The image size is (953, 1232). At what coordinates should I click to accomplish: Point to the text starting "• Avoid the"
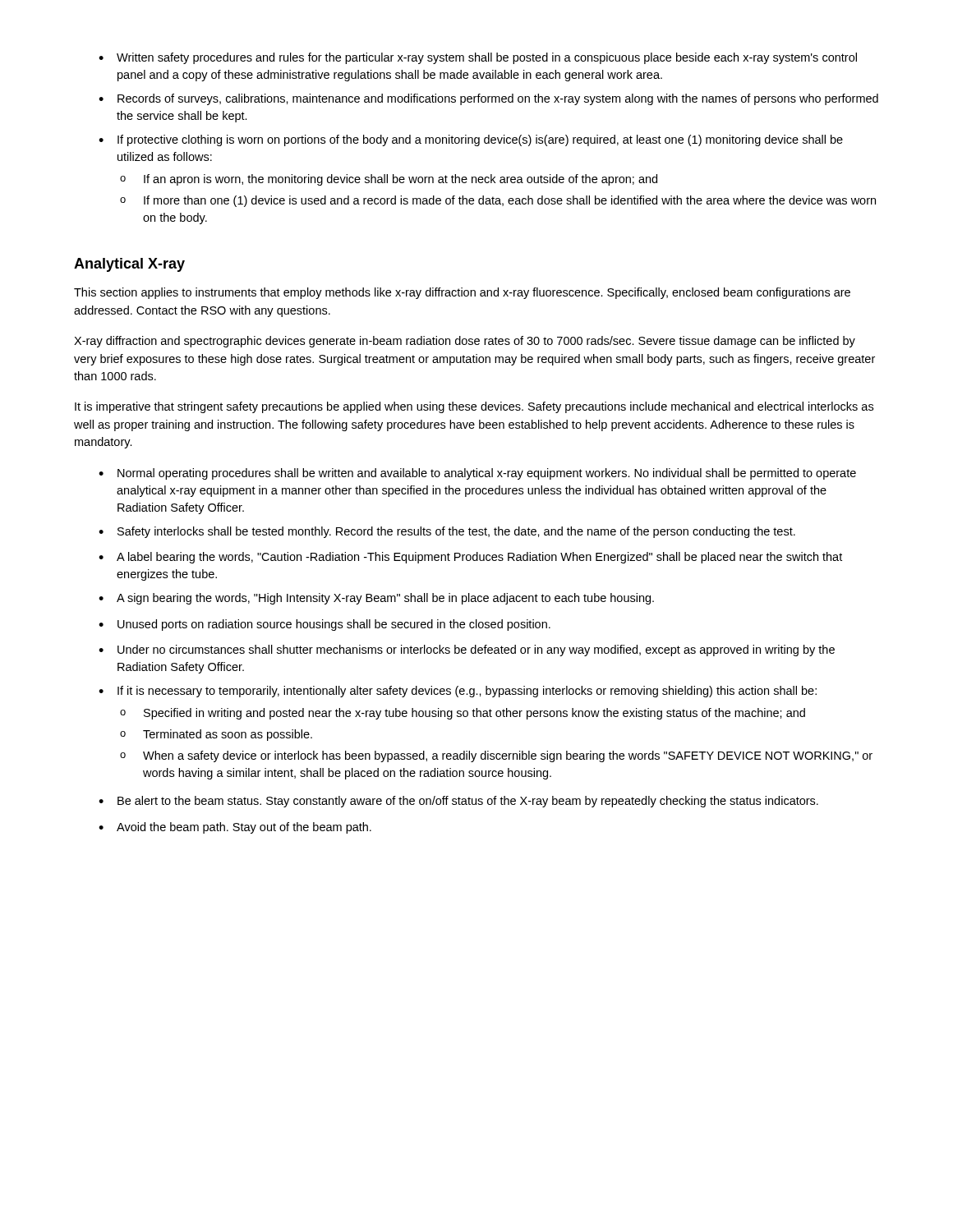pyautogui.click(x=235, y=828)
